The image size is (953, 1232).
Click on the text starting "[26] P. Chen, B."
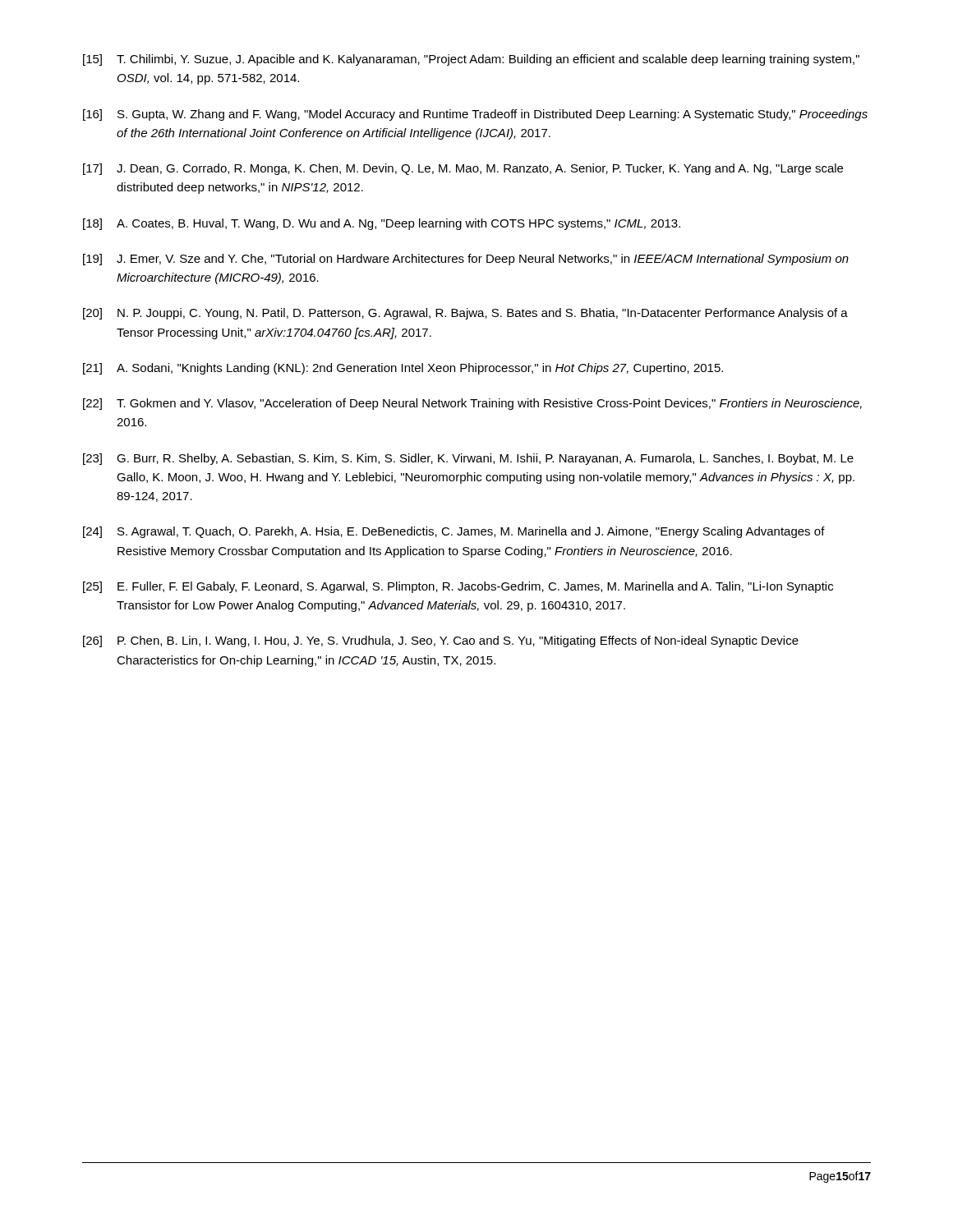(476, 650)
